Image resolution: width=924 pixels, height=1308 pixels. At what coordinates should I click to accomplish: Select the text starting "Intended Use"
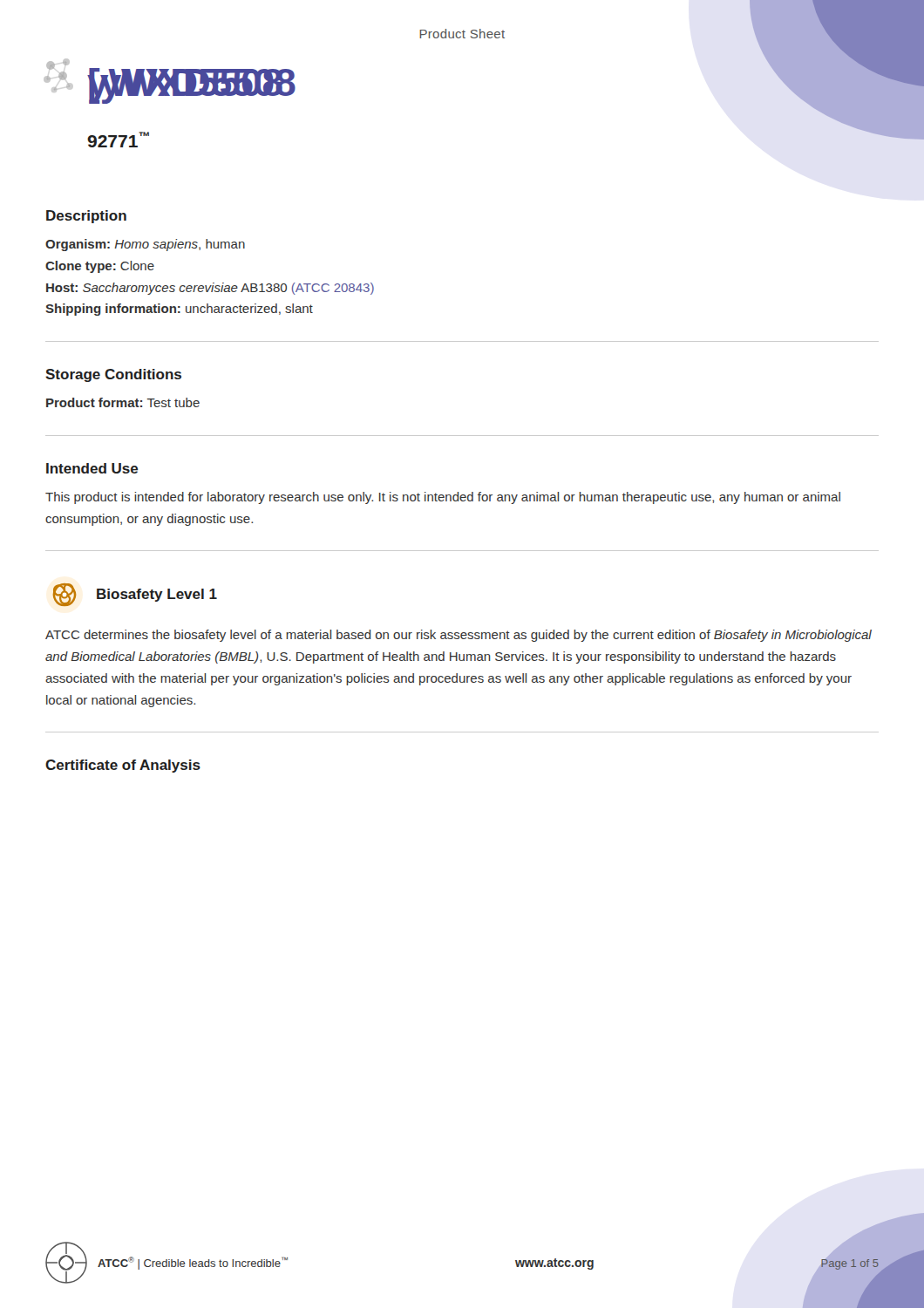[x=92, y=468]
